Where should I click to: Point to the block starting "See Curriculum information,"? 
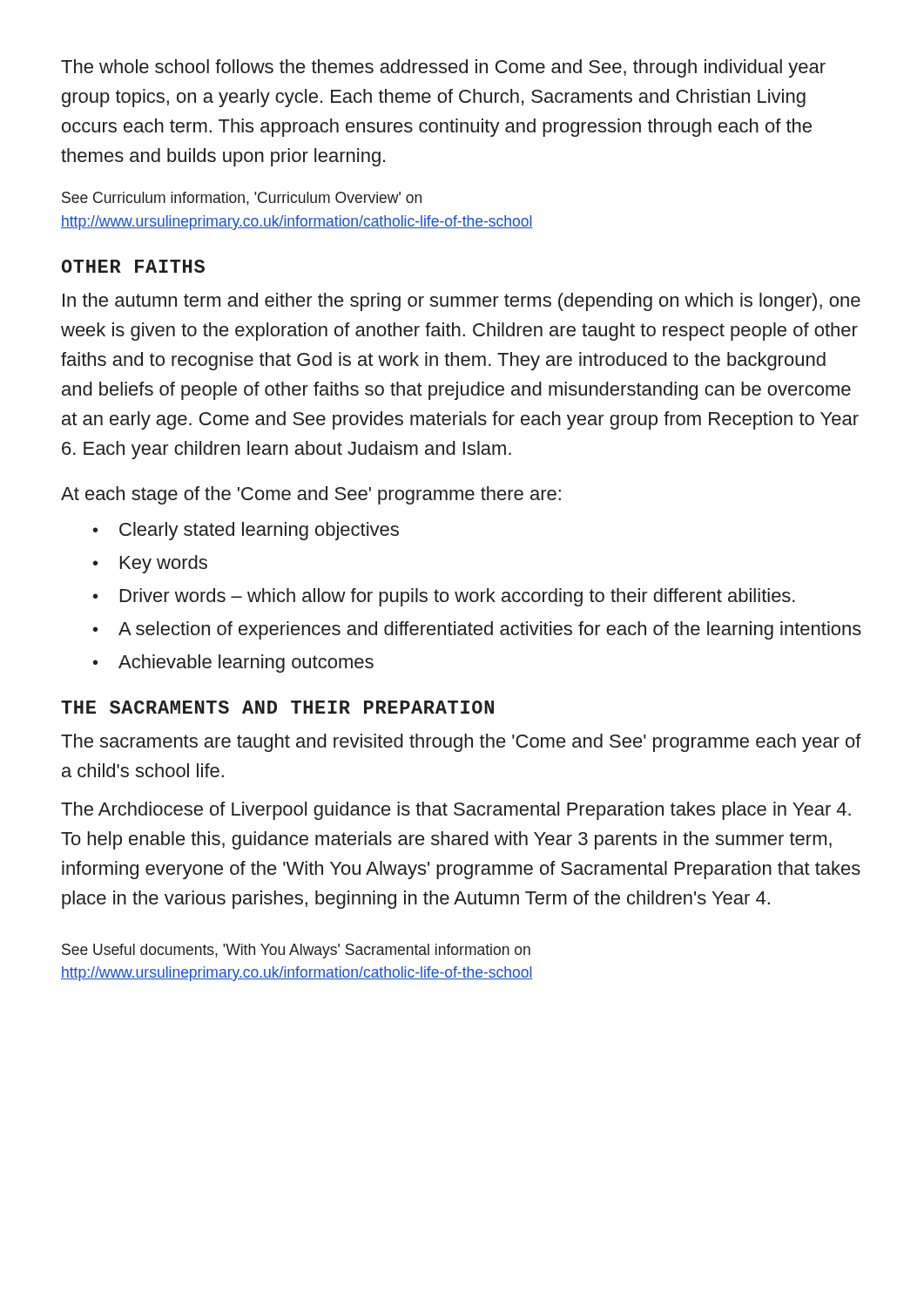point(297,210)
